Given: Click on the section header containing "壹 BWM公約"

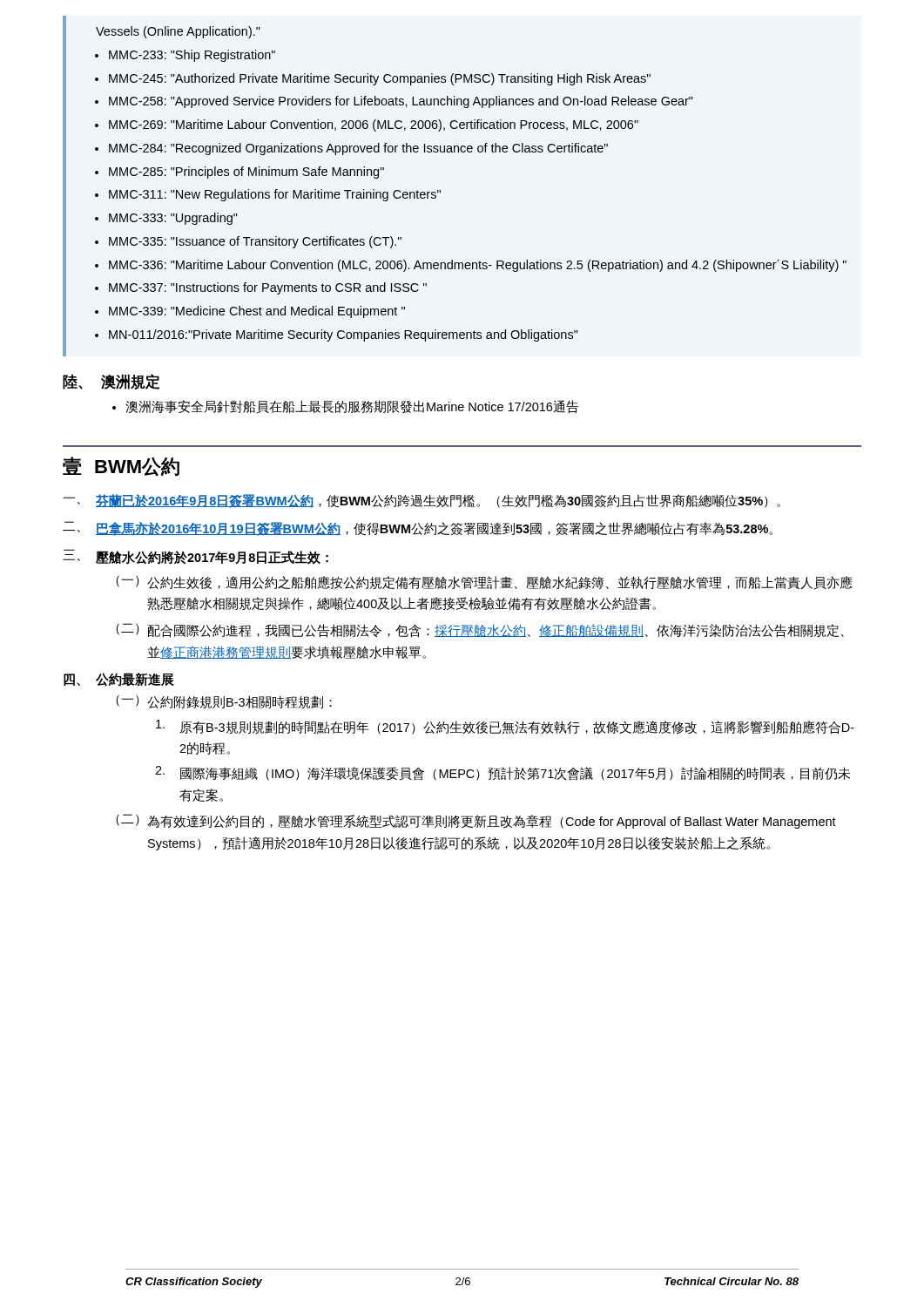Looking at the screenshot, I should (122, 467).
